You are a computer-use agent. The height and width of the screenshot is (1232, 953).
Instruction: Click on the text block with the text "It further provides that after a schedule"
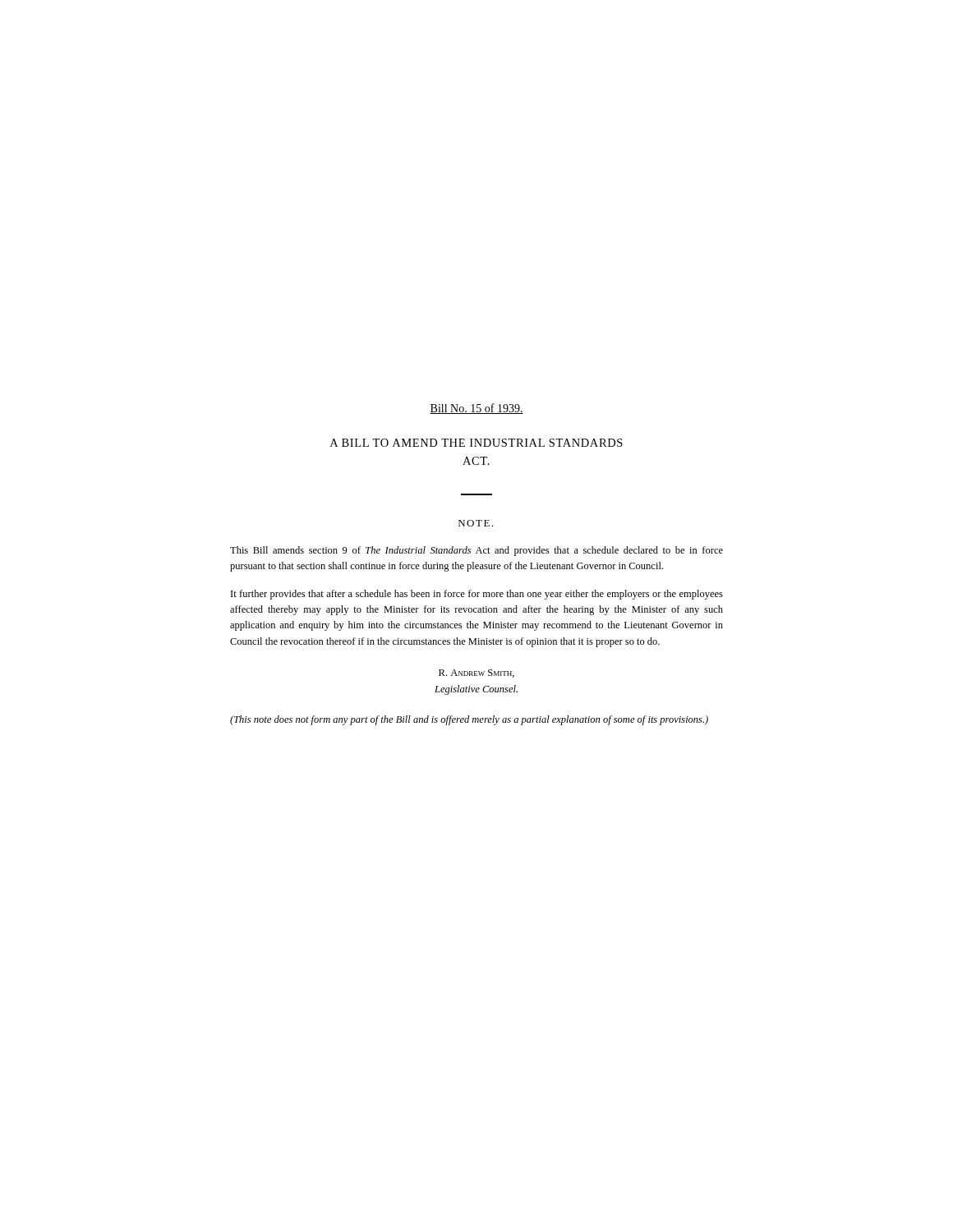[x=476, y=617]
